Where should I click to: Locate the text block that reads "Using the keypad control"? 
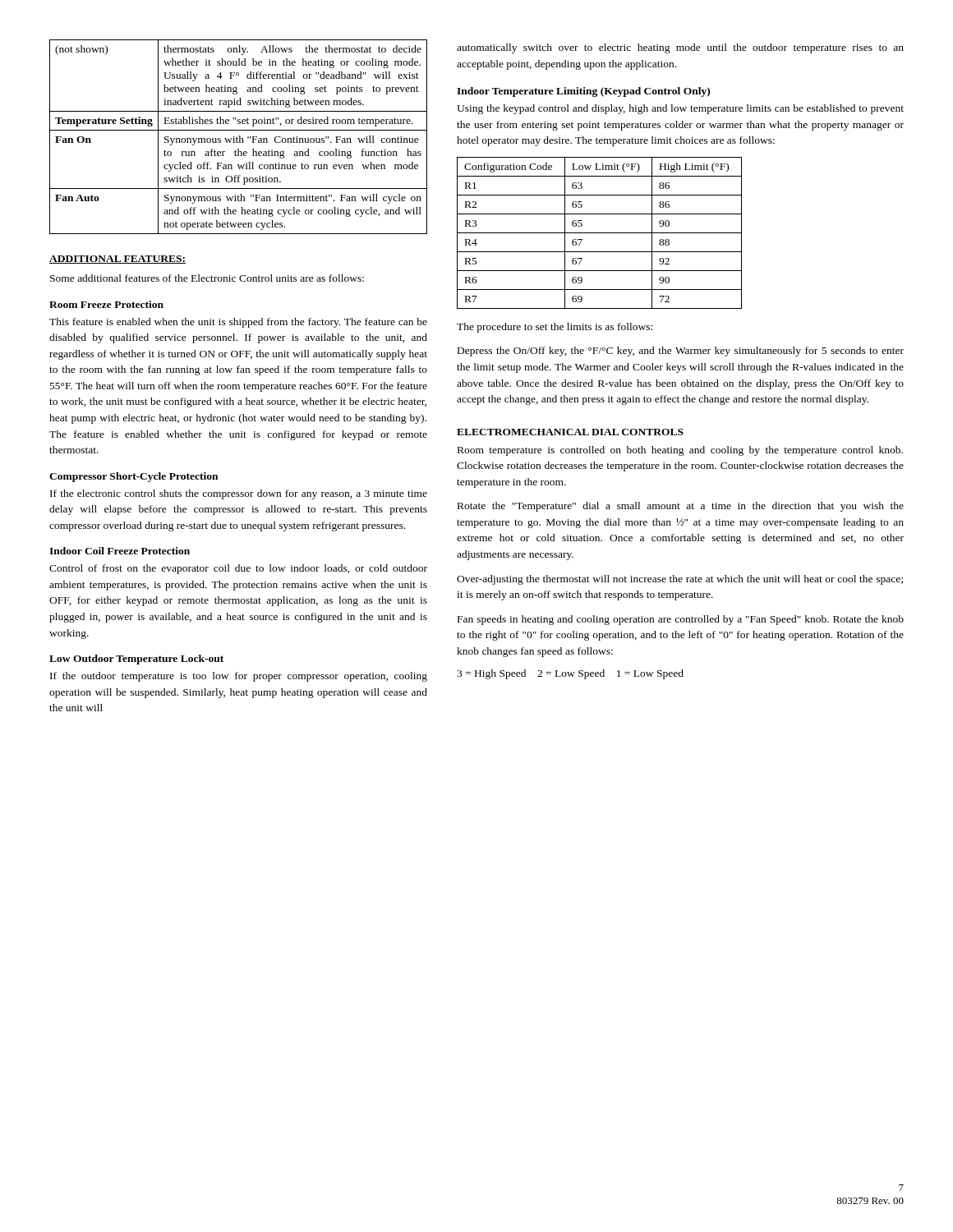click(680, 124)
